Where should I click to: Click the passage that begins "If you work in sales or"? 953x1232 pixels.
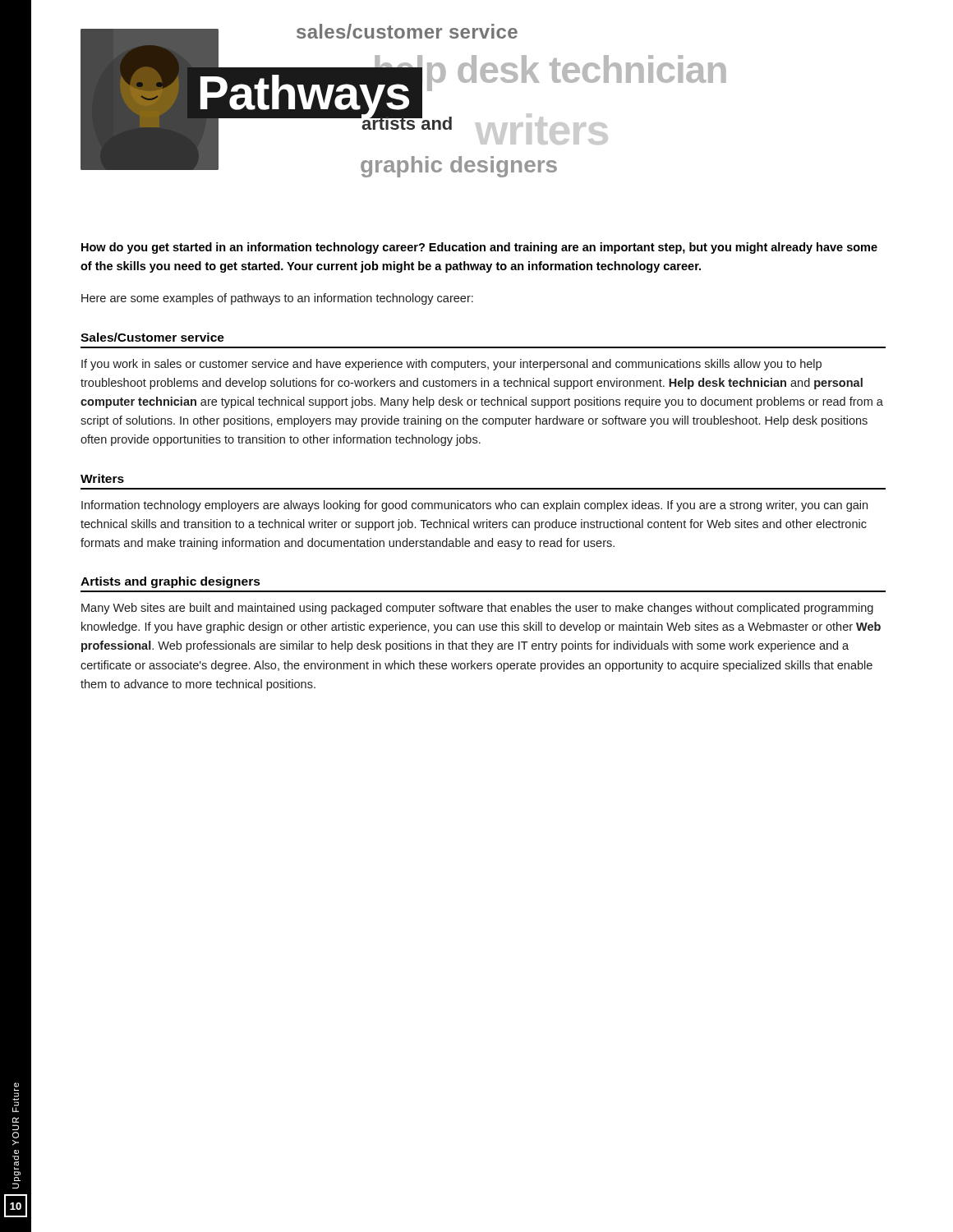(x=482, y=402)
